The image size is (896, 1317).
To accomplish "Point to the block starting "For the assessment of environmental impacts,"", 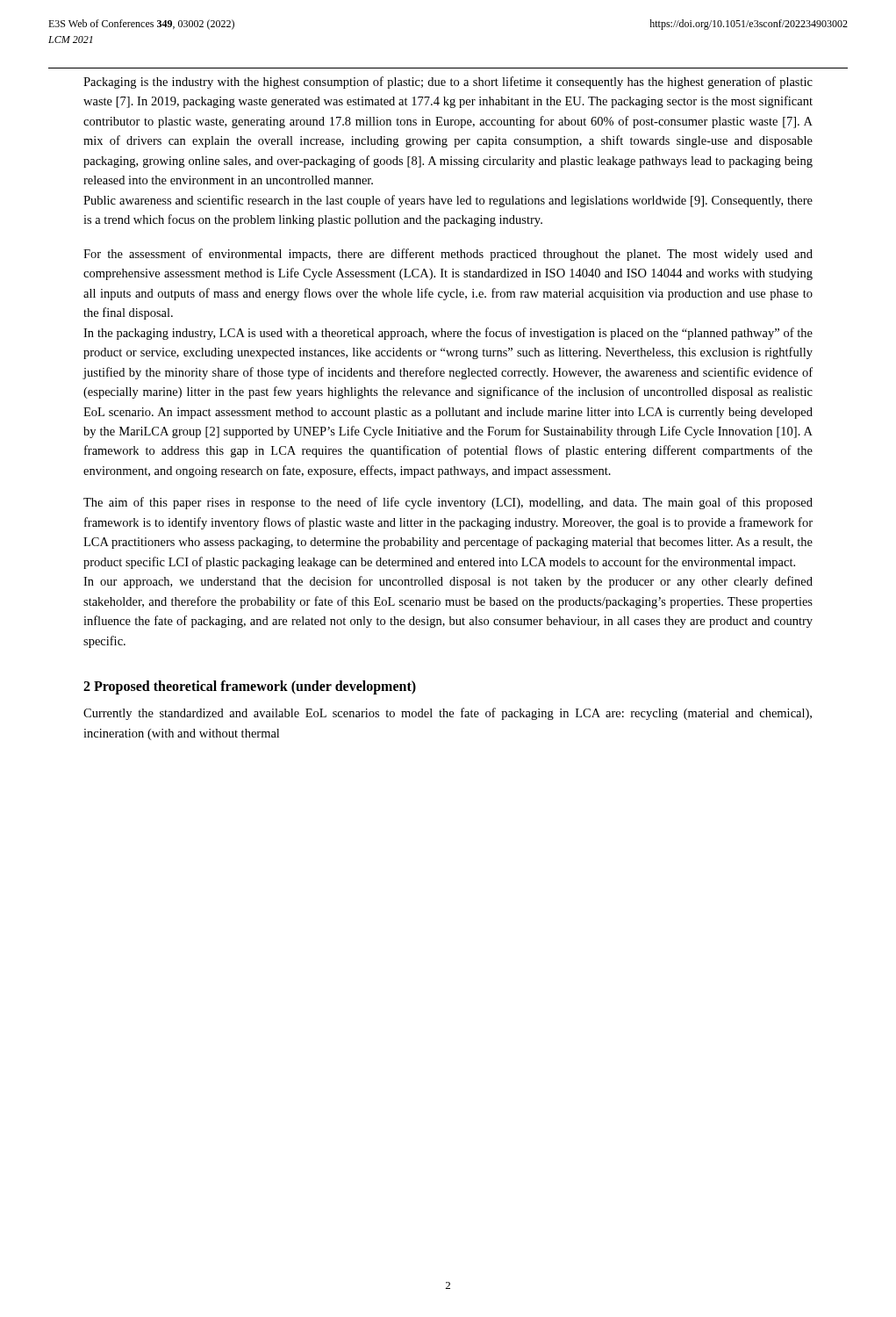I will tap(448, 283).
